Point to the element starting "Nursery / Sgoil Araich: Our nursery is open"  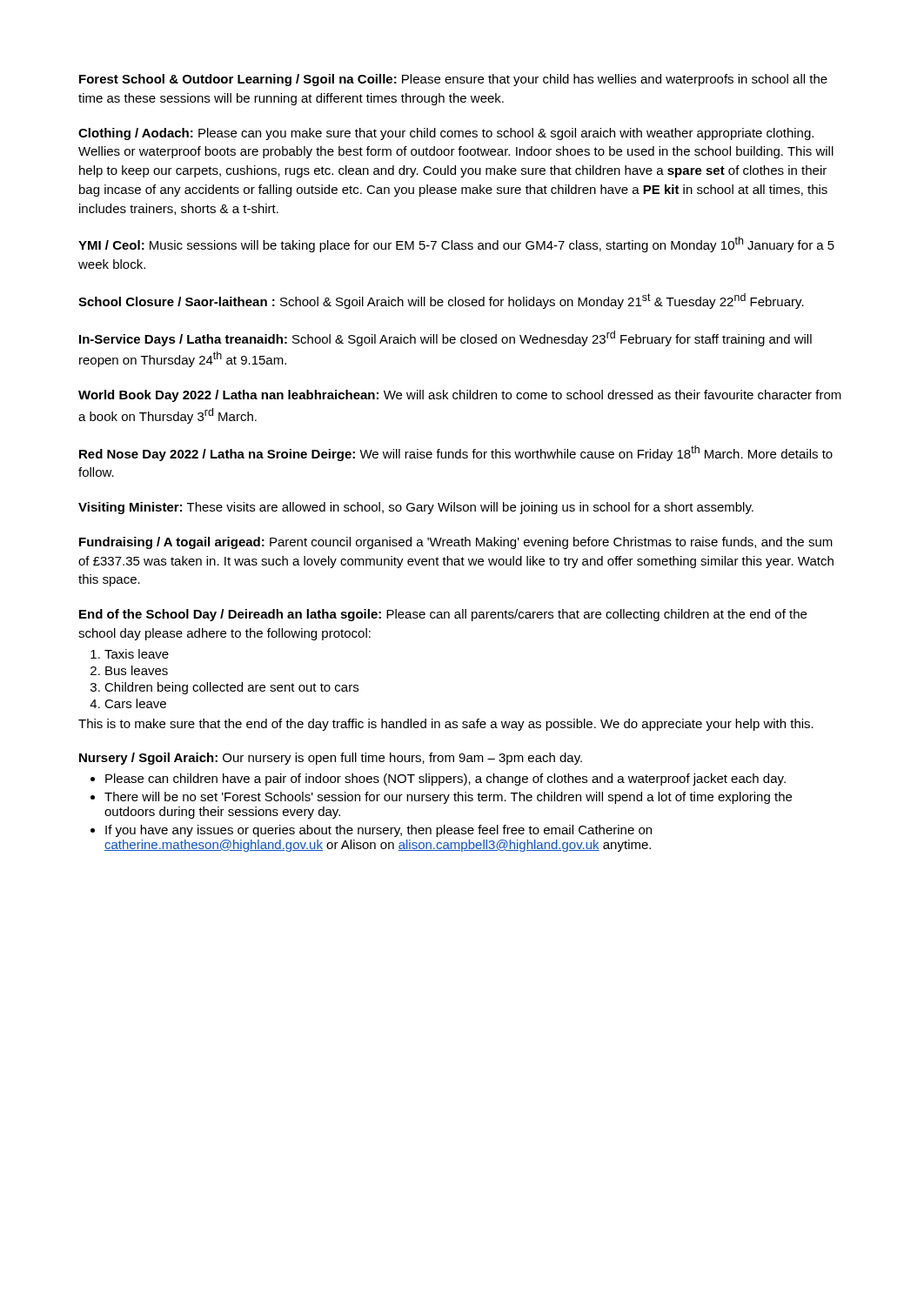[462, 758]
